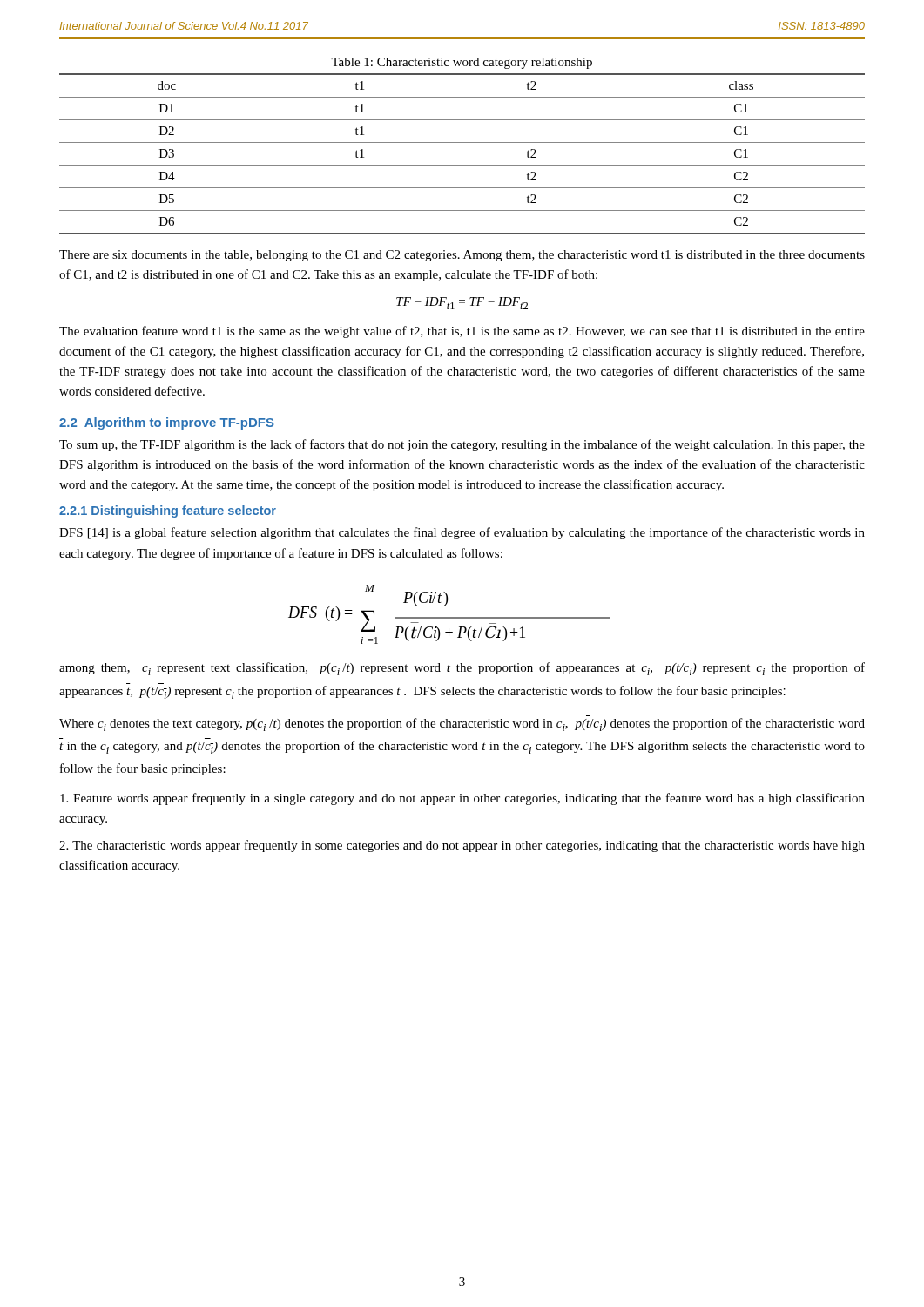Screen dimensions: 1307x924
Task: Navigate to the block starting "Where ci denotes the text category, p(ci"
Action: tap(462, 746)
